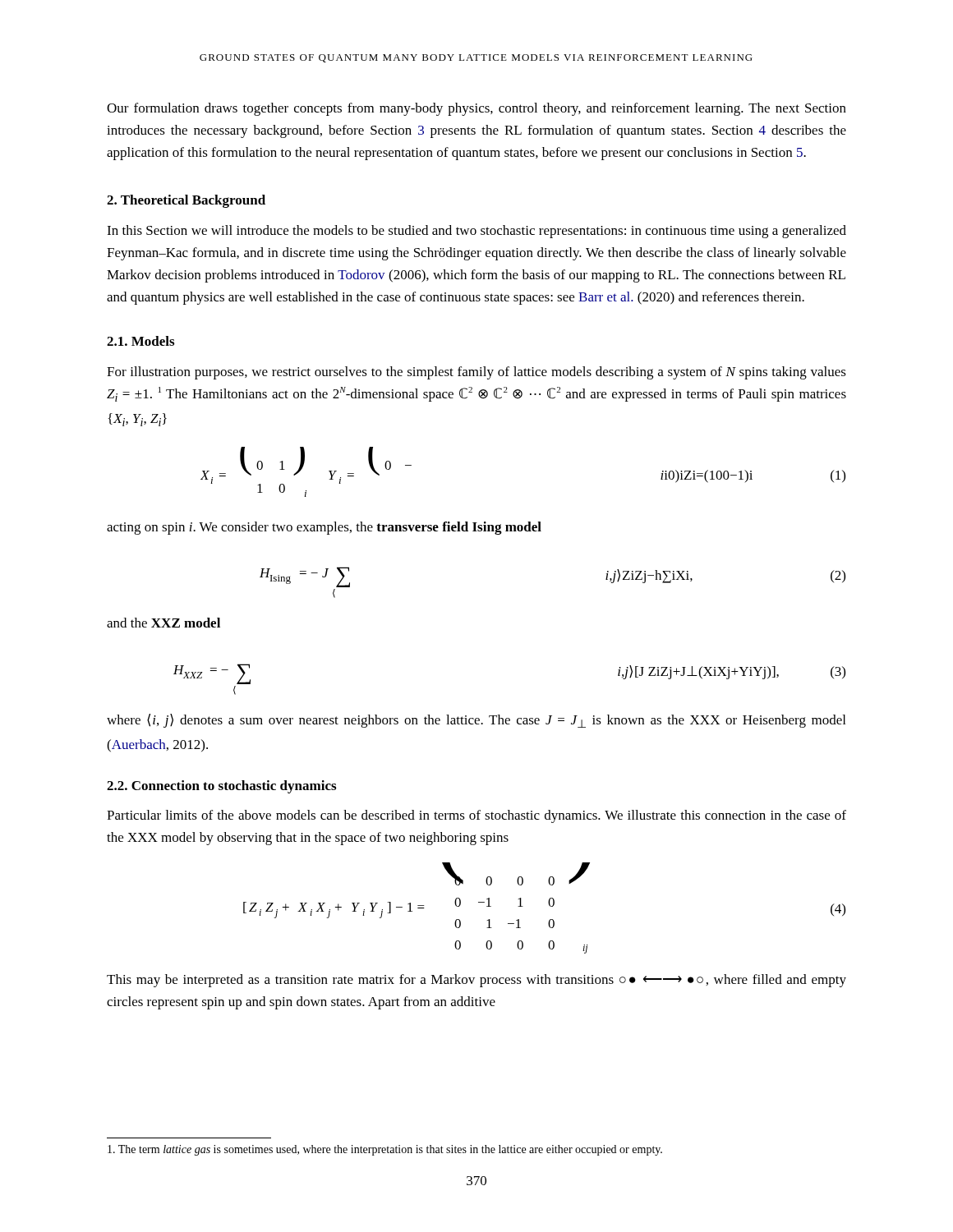The image size is (953, 1232).
Task: Find the text starting "2.2. Connection to stochastic"
Action: click(x=222, y=785)
